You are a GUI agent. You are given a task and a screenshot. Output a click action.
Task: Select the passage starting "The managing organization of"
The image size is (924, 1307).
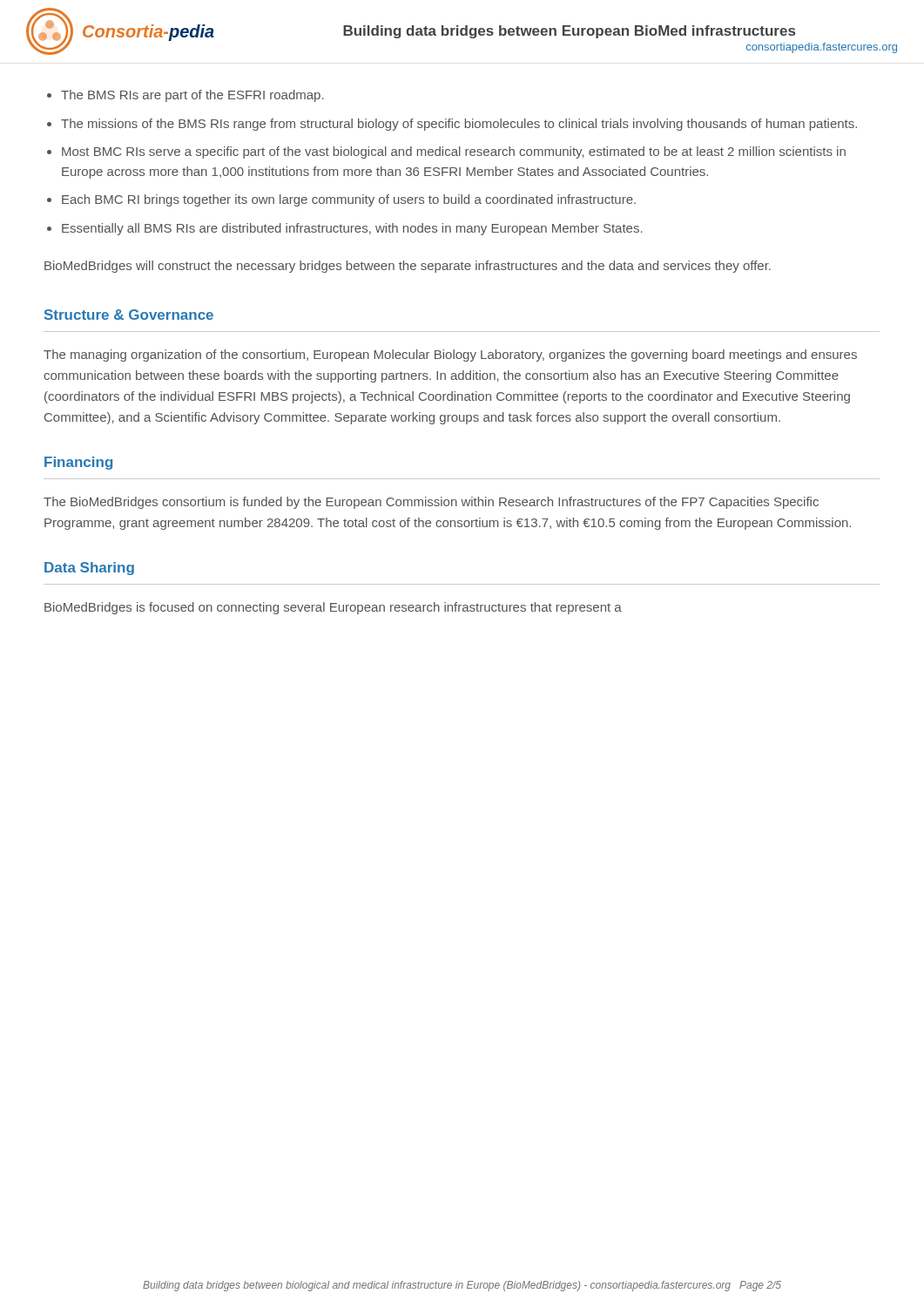(x=450, y=386)
